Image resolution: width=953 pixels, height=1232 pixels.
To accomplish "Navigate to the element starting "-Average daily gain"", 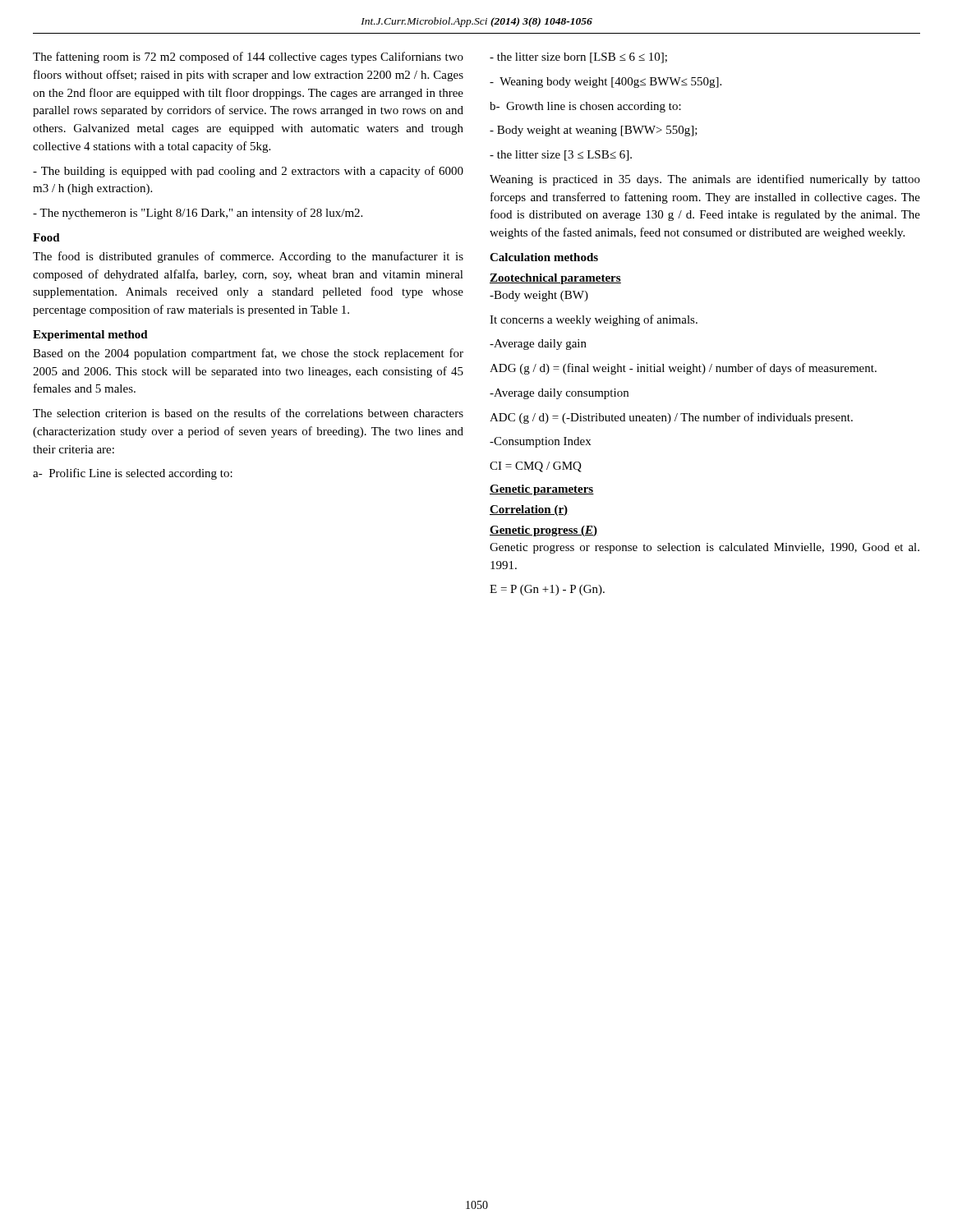I will click(538, 345).
